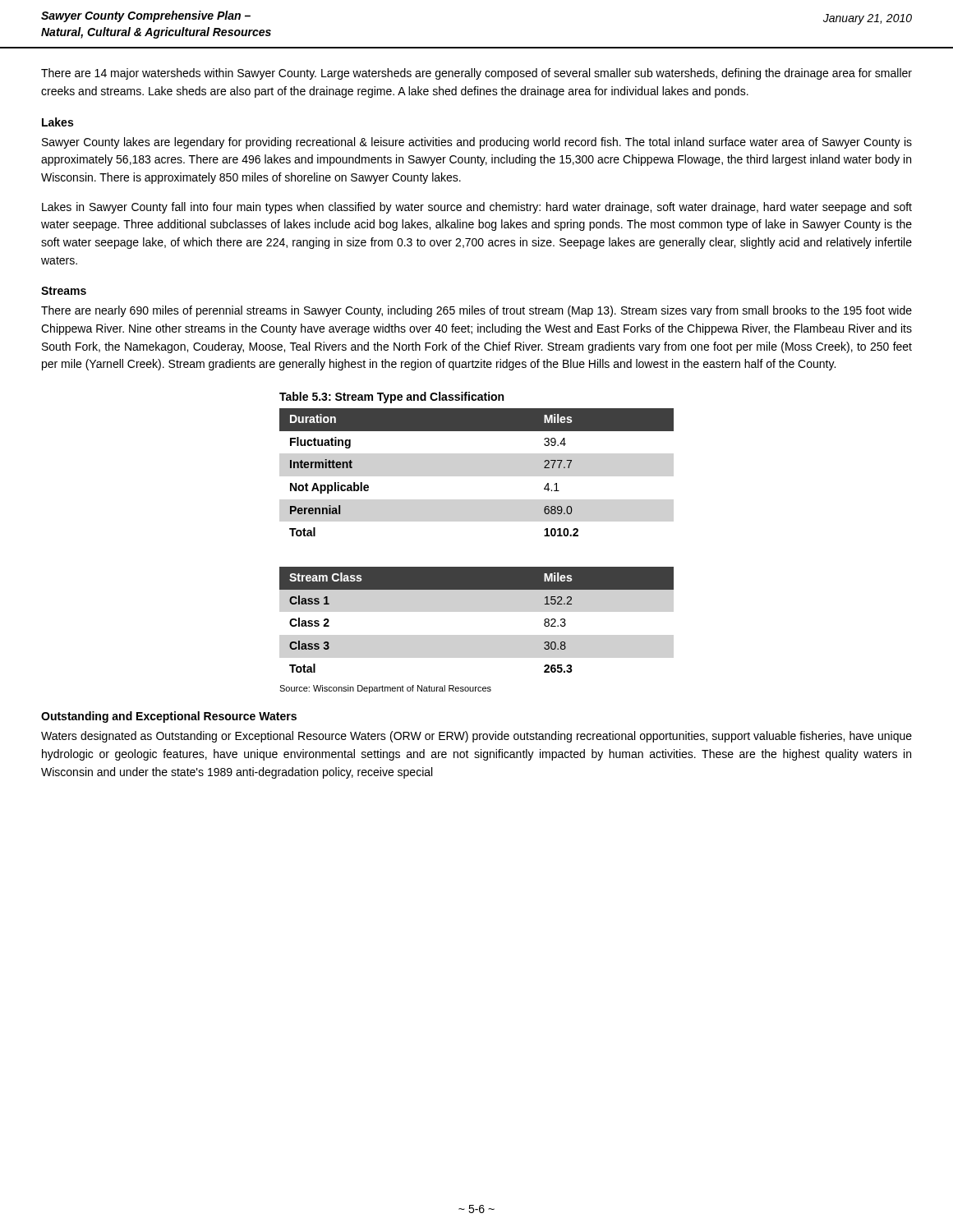Navigate to the element starting "There are nearly 690 miles of"
This screenshot has width=953, height=1232.
476,338
